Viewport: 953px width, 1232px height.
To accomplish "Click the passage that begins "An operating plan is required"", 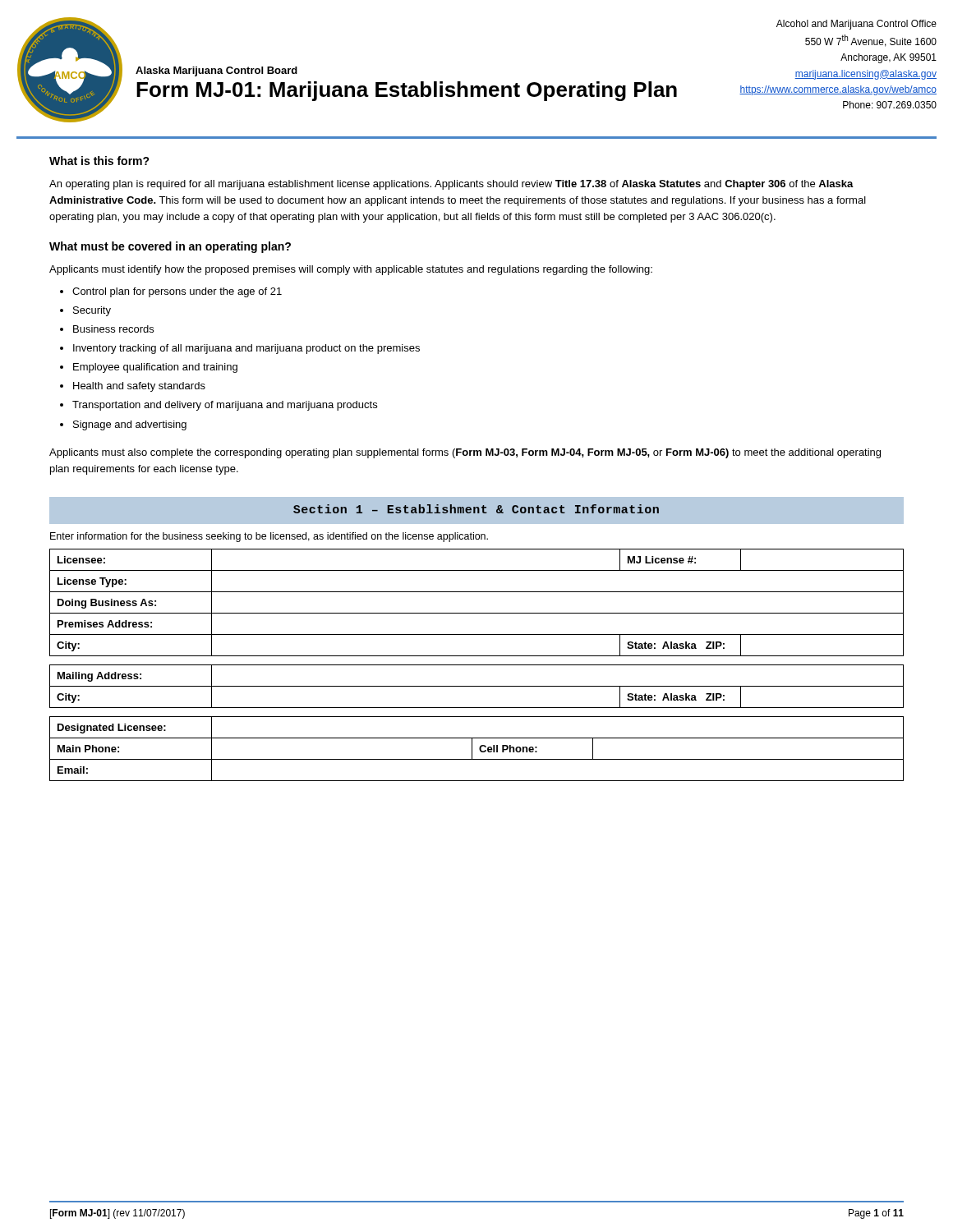I will [x=458, y=200].
